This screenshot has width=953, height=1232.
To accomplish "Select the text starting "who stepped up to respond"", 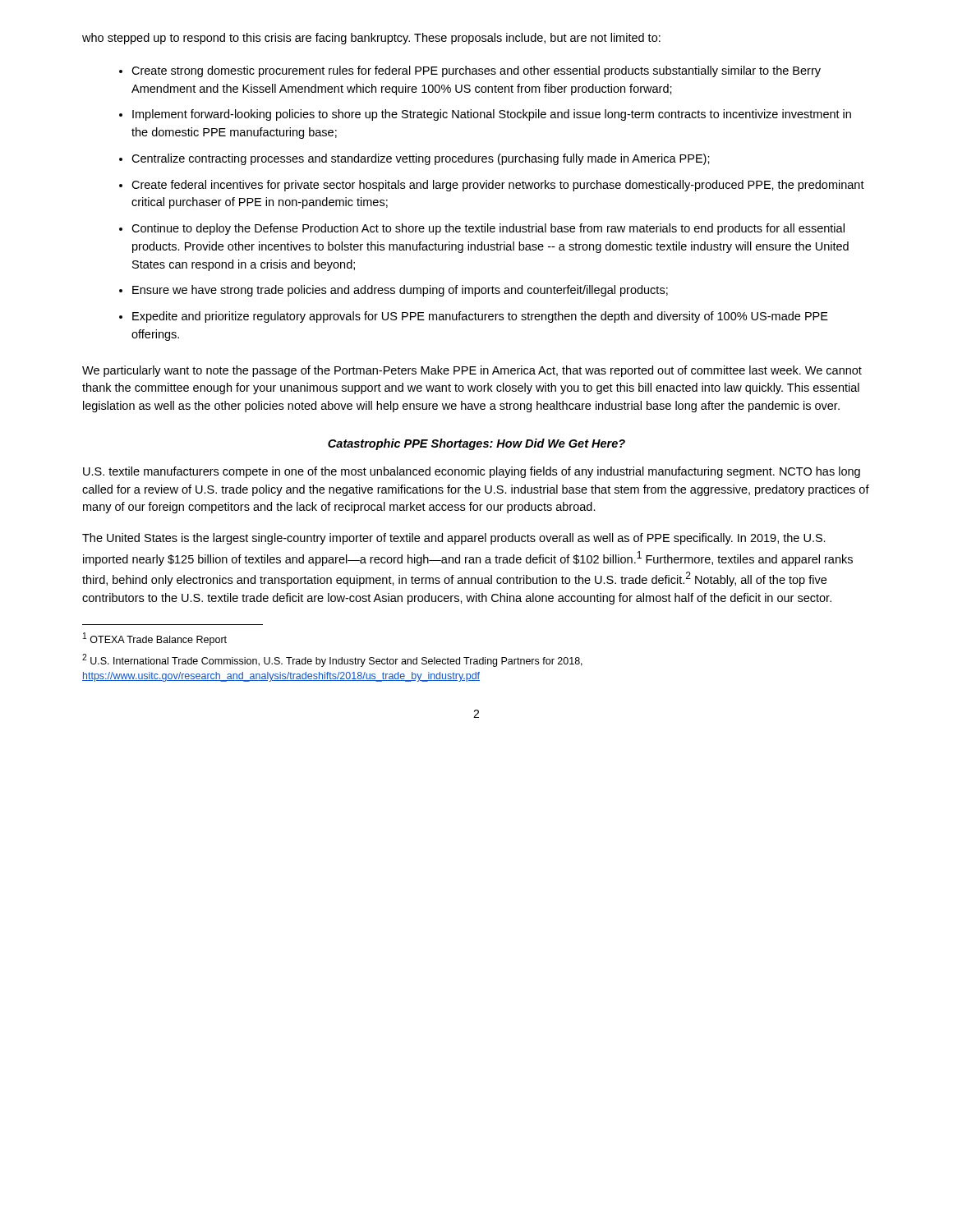I will click(x=372, y=38).
